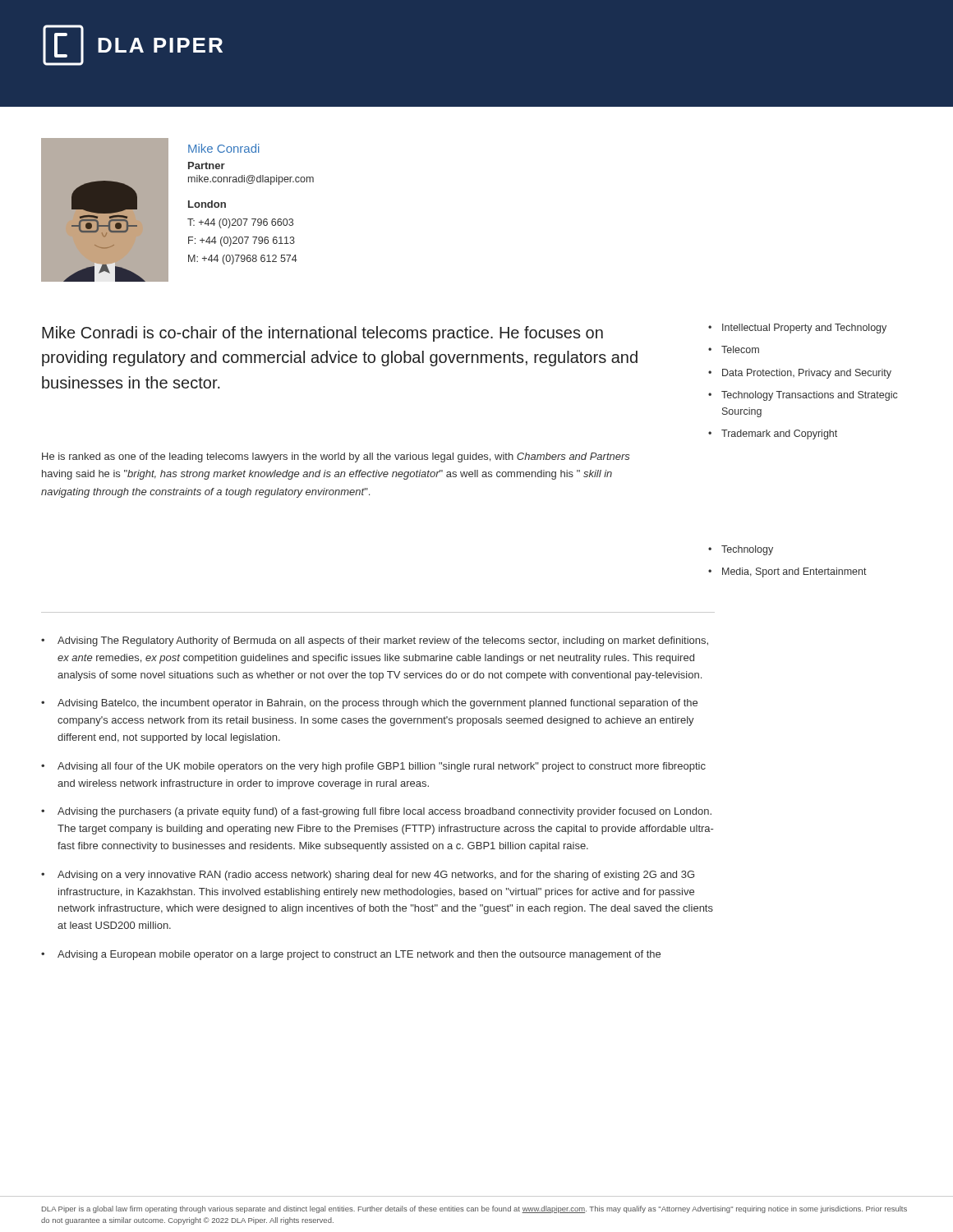953x1232 pixels.
Task: Locate the list item containing "• Advising all"
Action: click(373, 773)
